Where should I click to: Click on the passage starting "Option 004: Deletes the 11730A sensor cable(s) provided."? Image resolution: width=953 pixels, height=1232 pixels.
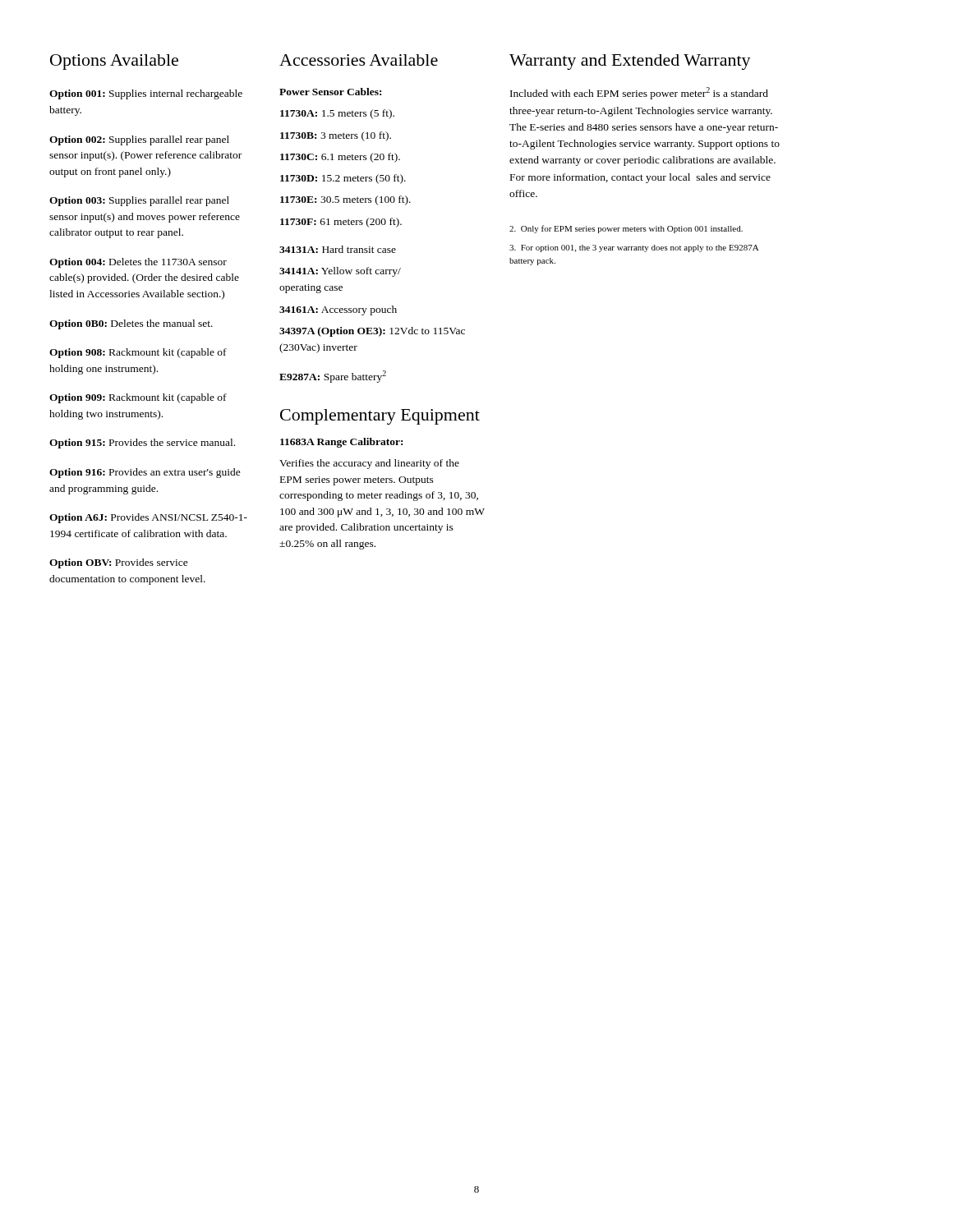(x=152, y=278)
